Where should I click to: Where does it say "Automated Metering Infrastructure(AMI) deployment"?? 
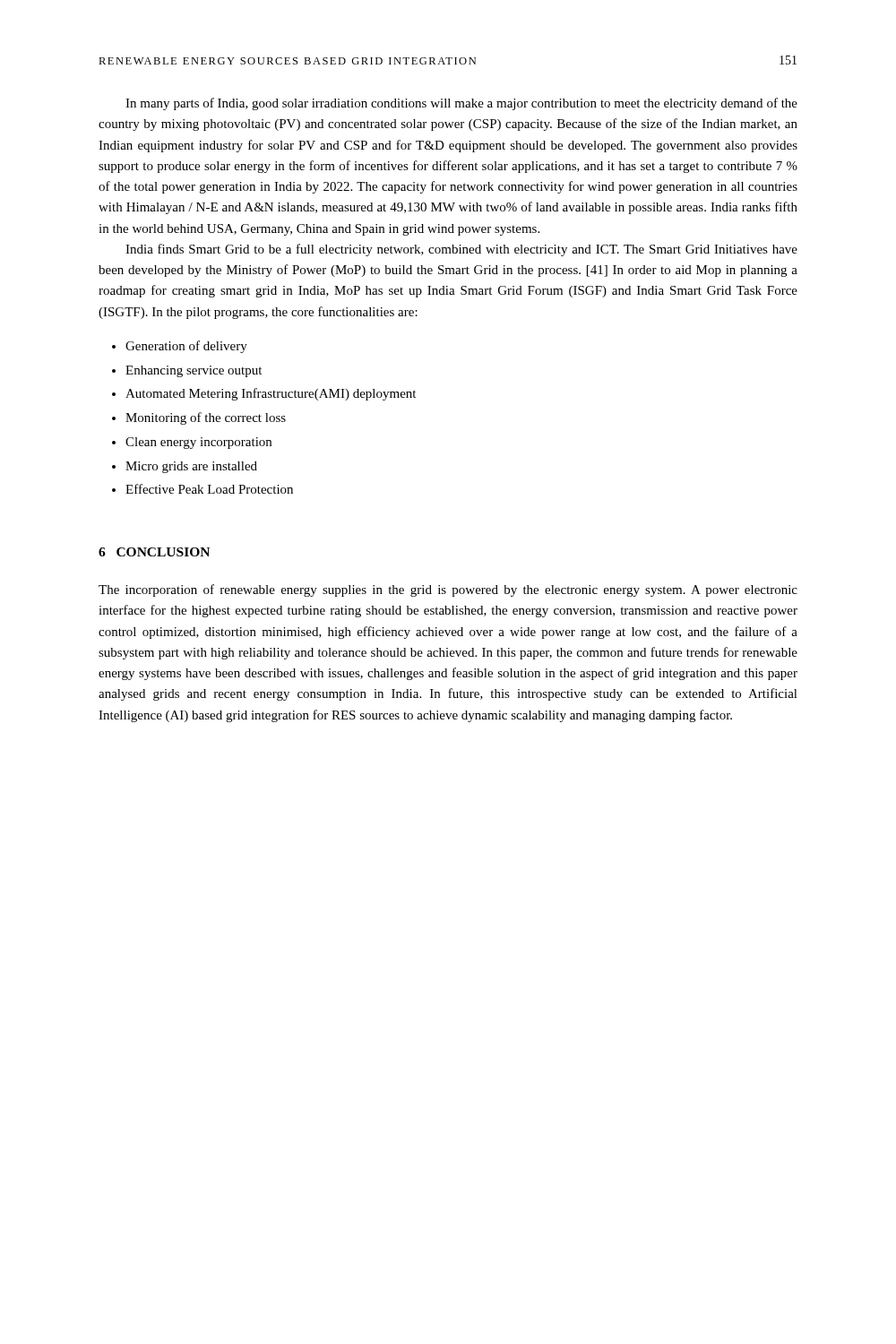coord(271,394)
